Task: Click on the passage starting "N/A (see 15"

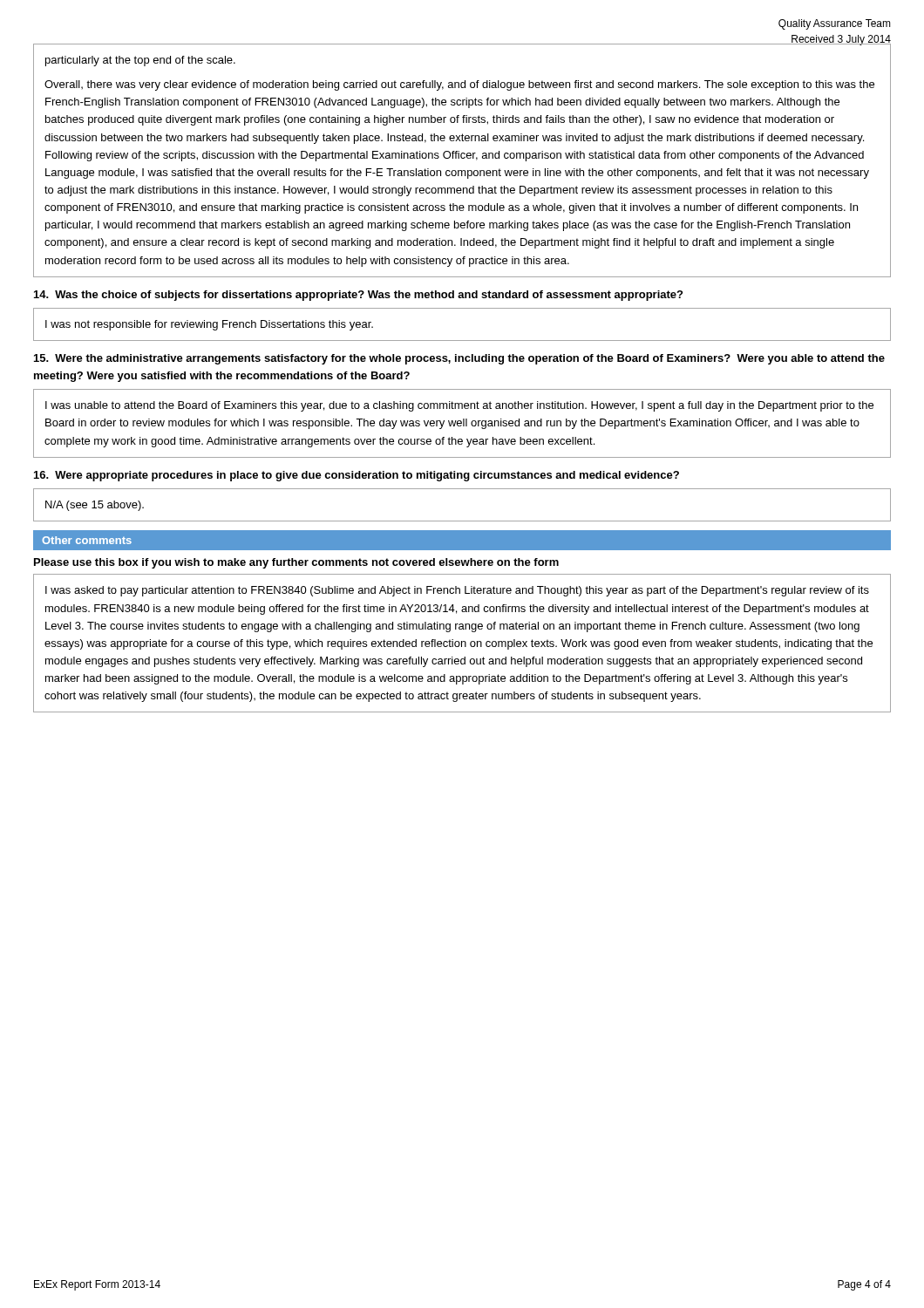Action: pos(95,505)
